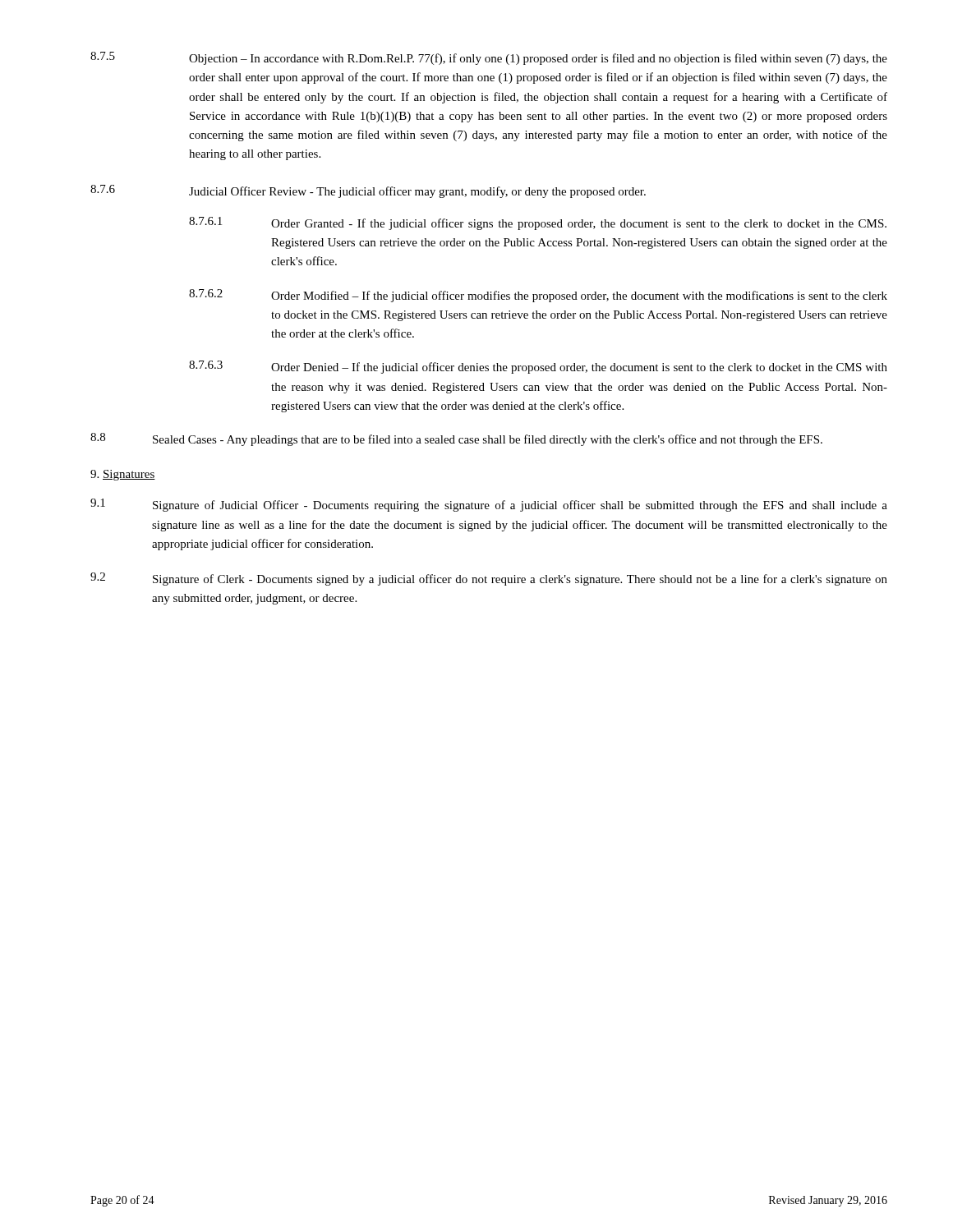Locate the block of text that opens with "8.7.5 Objection – In accordance with R.Dom.Rel.P."
This screenshot has height=1232, width=953.
(x=489, y=107)
